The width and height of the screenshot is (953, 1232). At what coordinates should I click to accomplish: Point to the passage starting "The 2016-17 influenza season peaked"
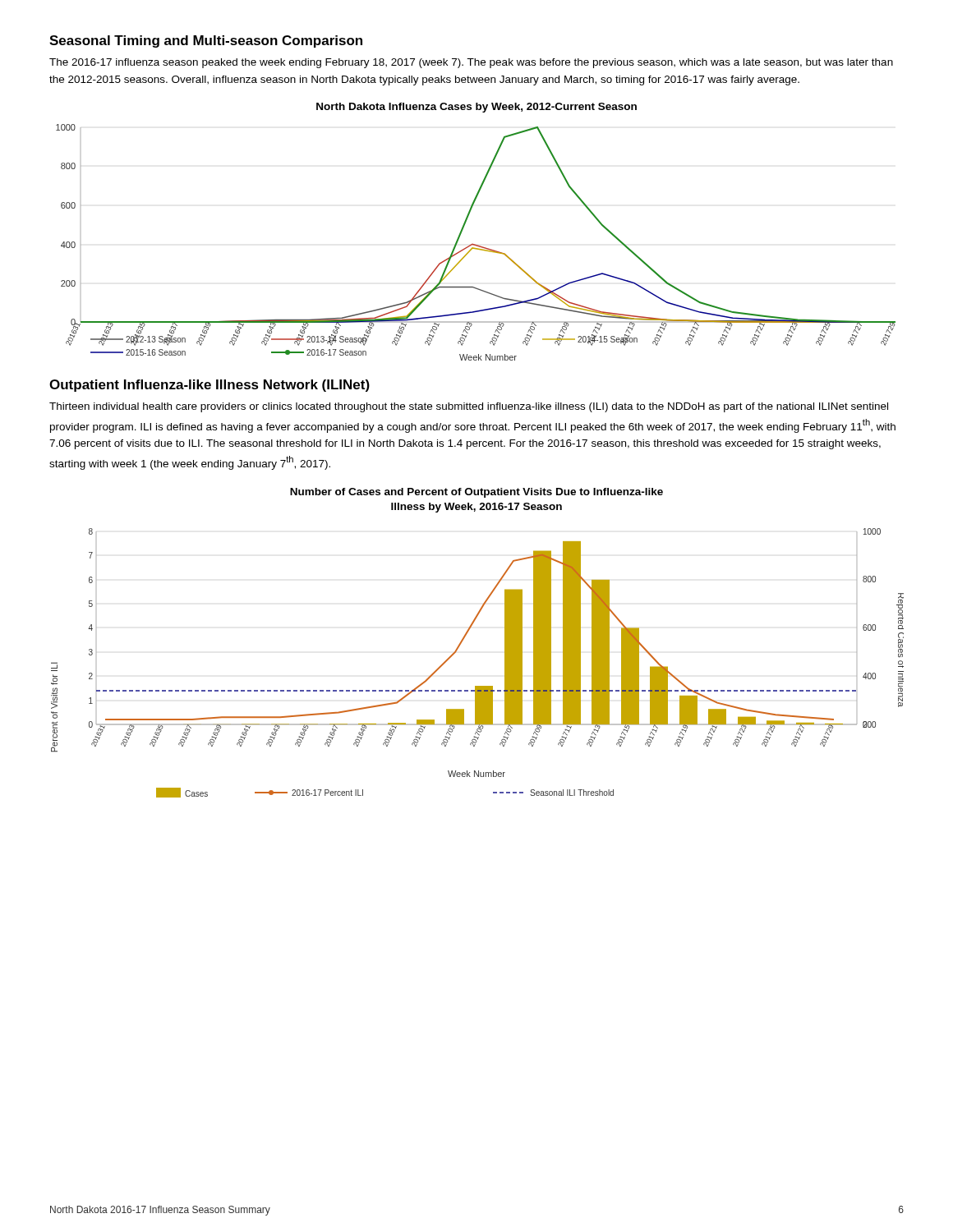click(471, 71)
